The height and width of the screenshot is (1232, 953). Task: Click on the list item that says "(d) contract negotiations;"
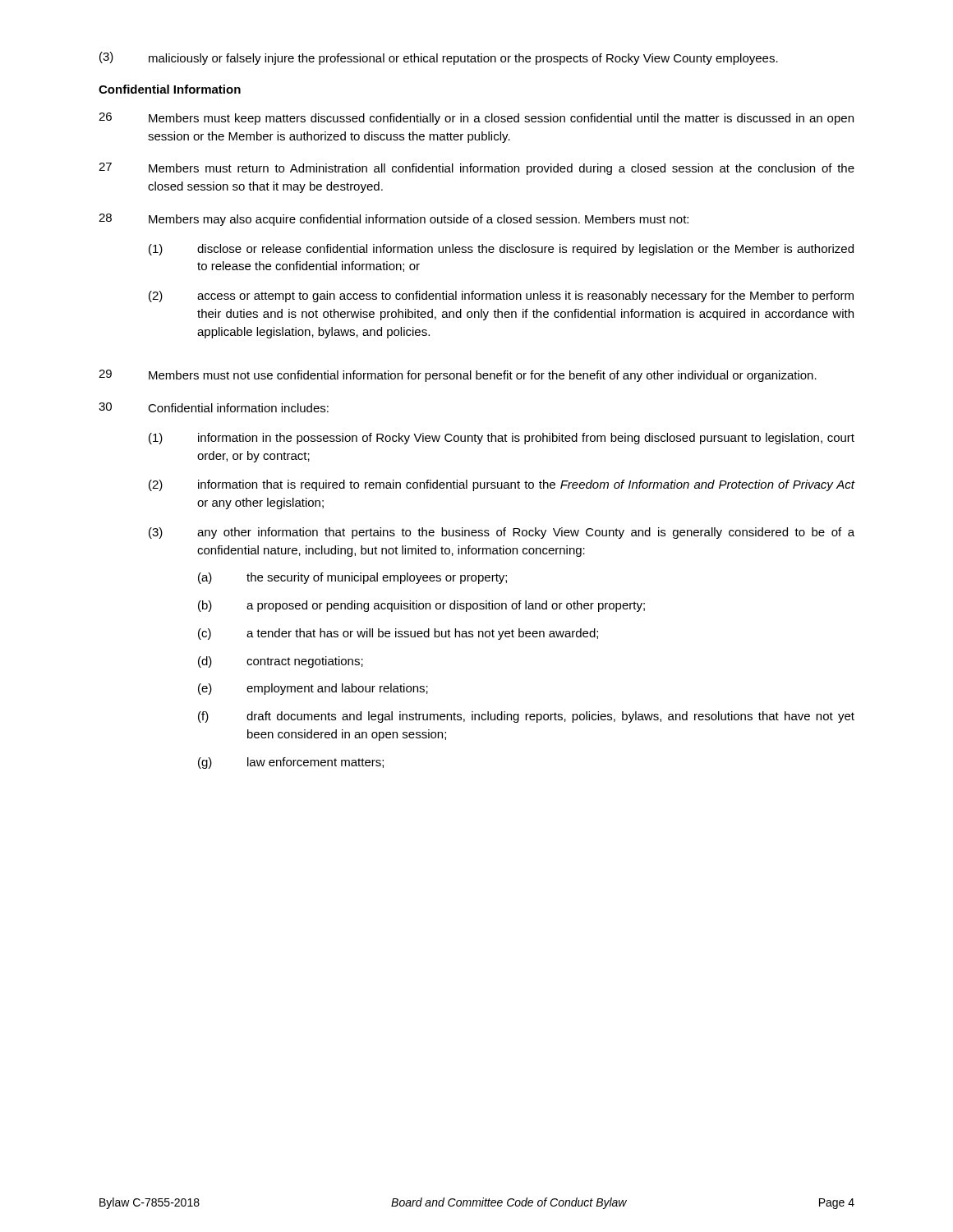click(281, 662)
